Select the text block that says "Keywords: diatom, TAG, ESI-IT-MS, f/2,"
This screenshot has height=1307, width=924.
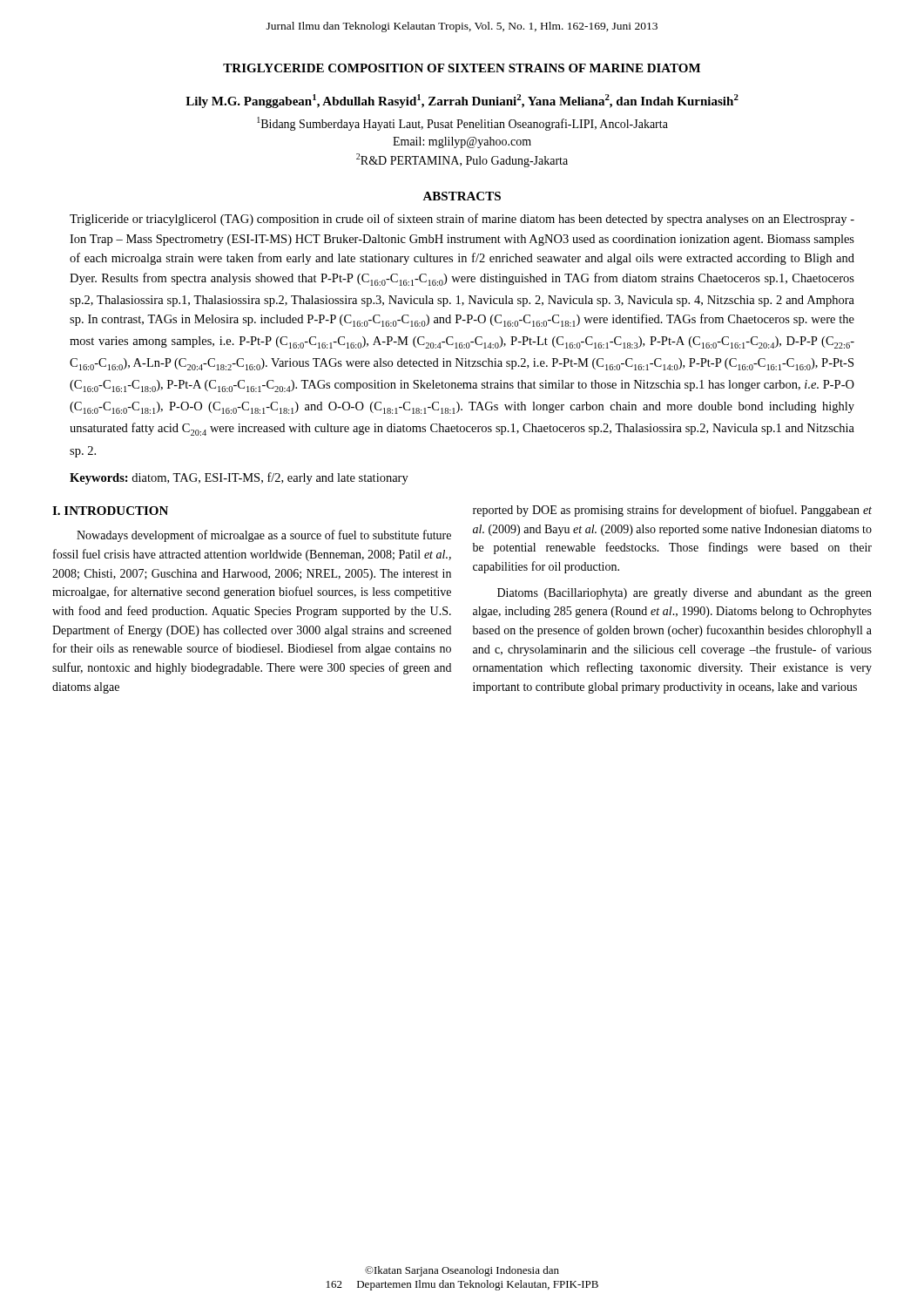click(239, 478)
